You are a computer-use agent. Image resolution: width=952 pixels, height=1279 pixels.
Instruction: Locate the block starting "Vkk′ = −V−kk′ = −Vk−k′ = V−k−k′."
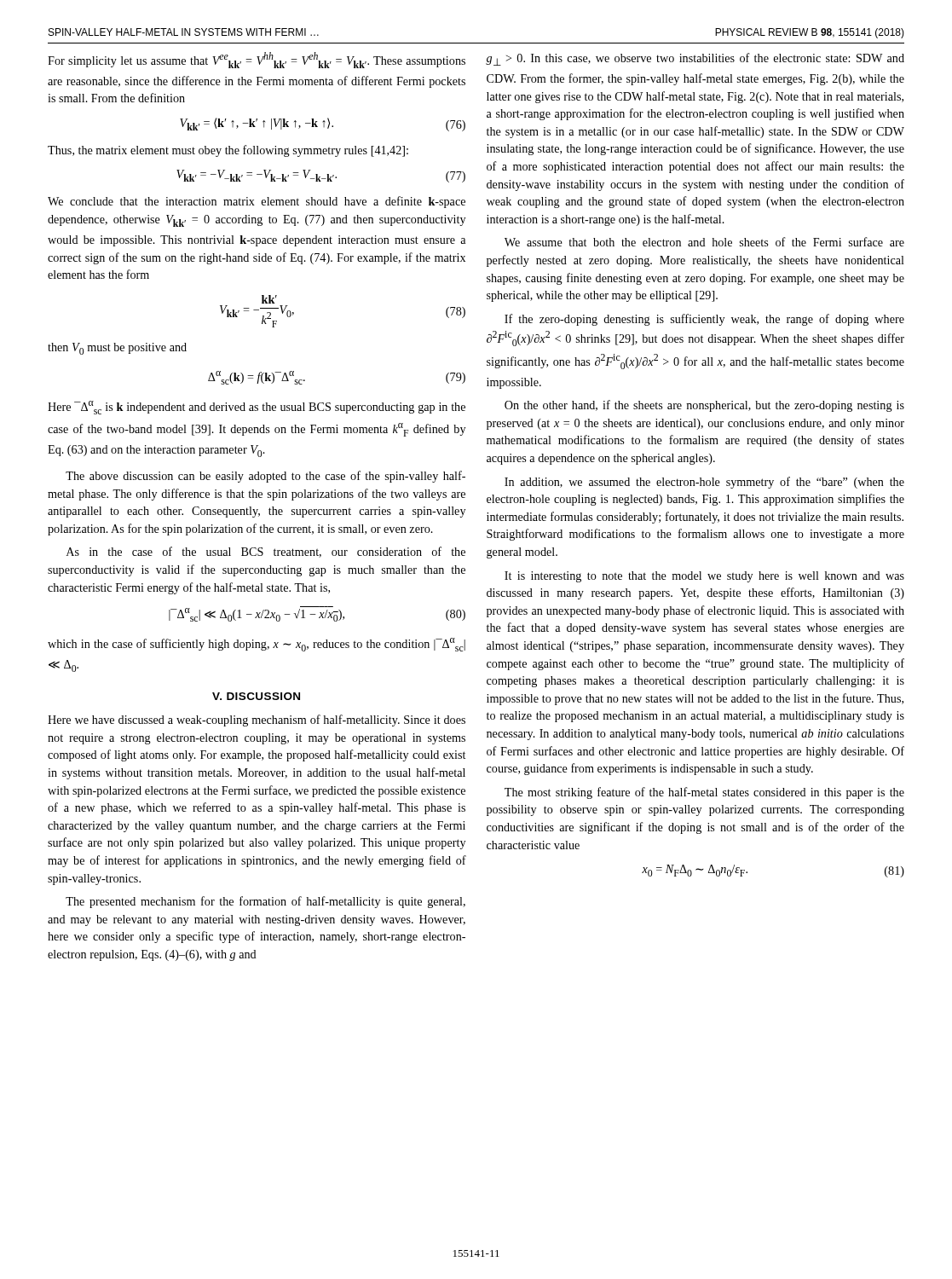click(x=257, y=176)
